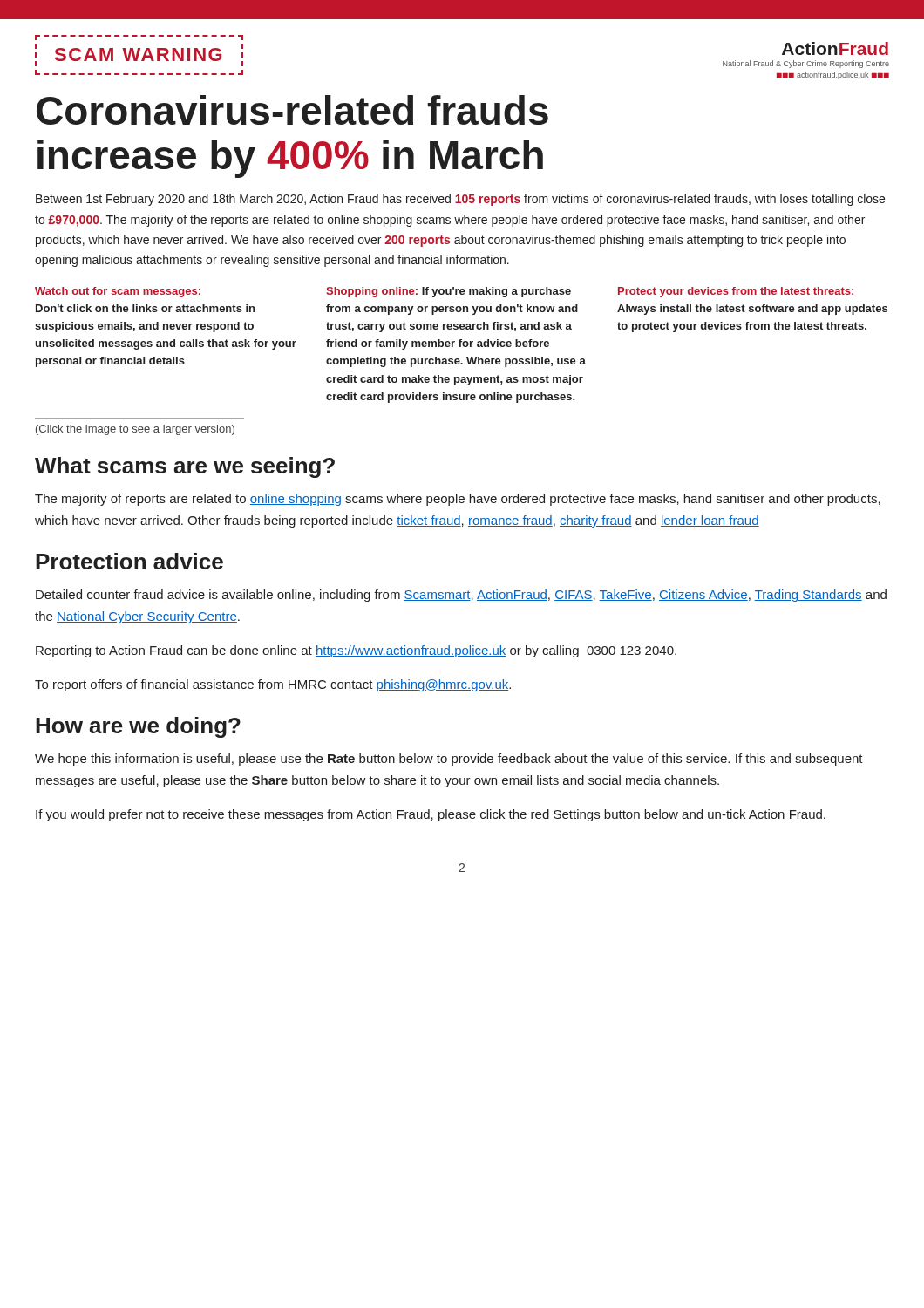Find "(Click the image to see a larger version)" on this page
This screenshot has height=1308, width=924.
click(x=135, y=429)
